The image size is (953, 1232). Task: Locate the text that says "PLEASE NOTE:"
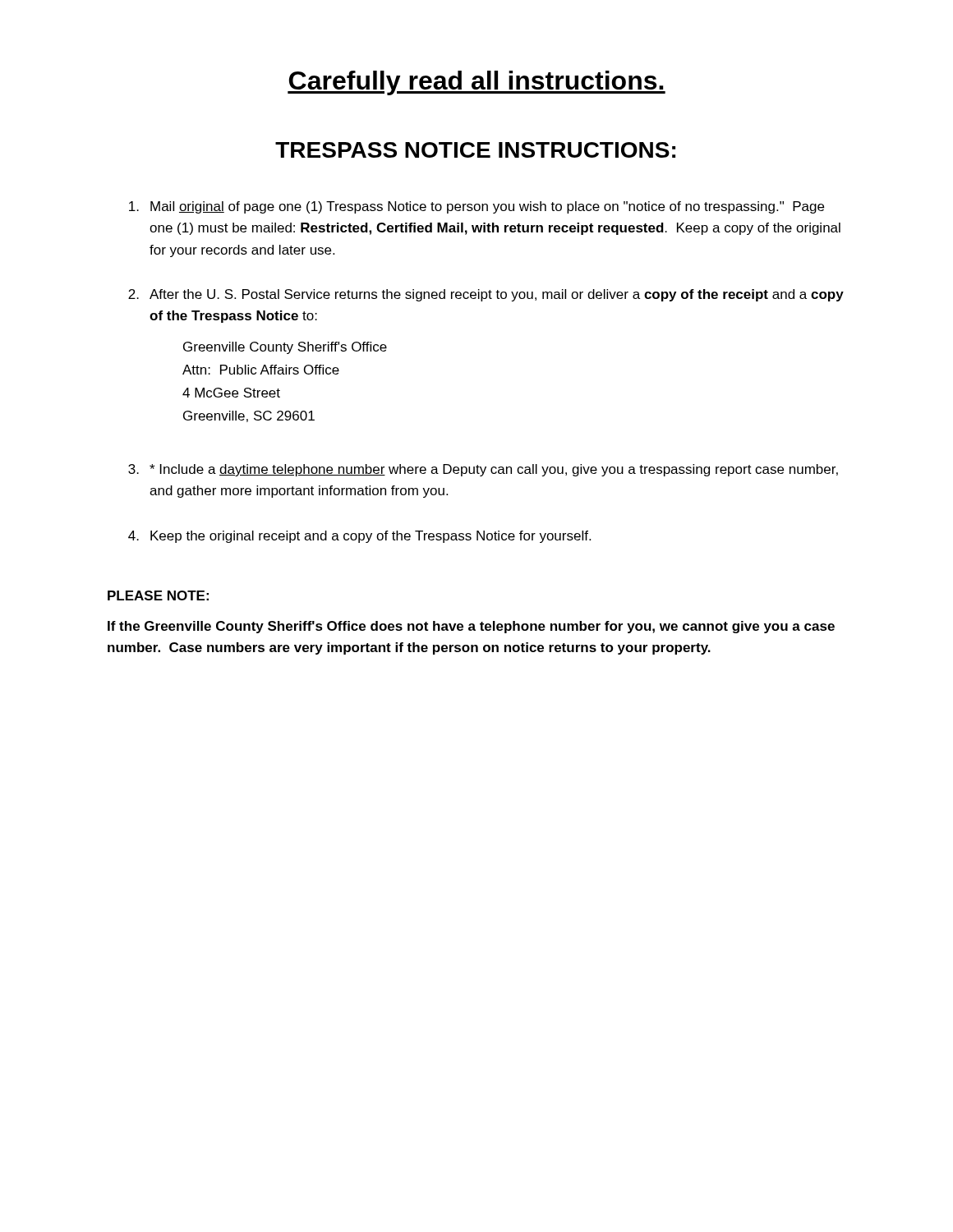coord(158,596)
